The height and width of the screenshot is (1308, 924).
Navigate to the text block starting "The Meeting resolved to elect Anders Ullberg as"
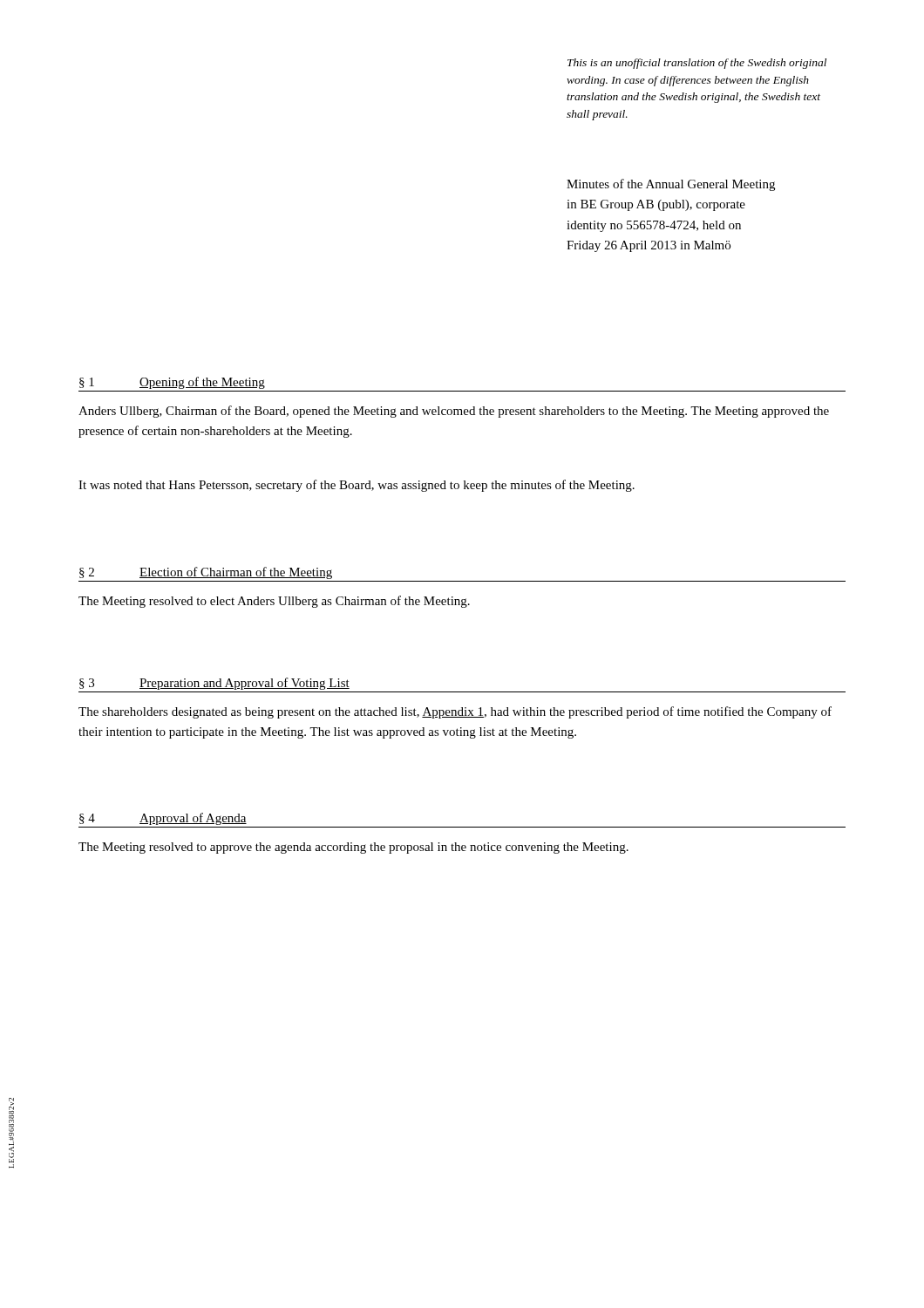[x=274, y=601]
